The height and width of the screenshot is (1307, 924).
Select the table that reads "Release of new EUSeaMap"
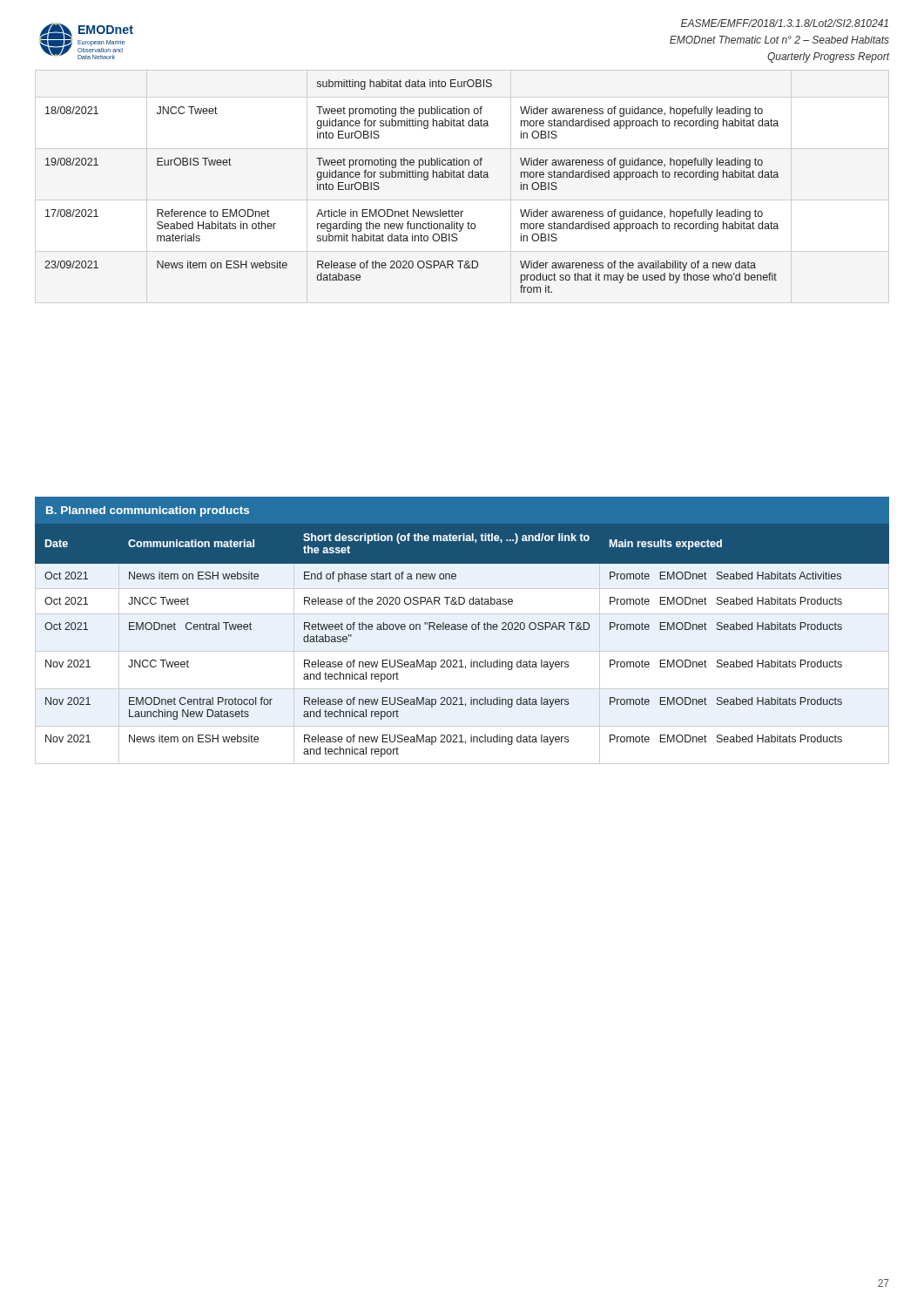pyautogui.click(x=462, y=644)
